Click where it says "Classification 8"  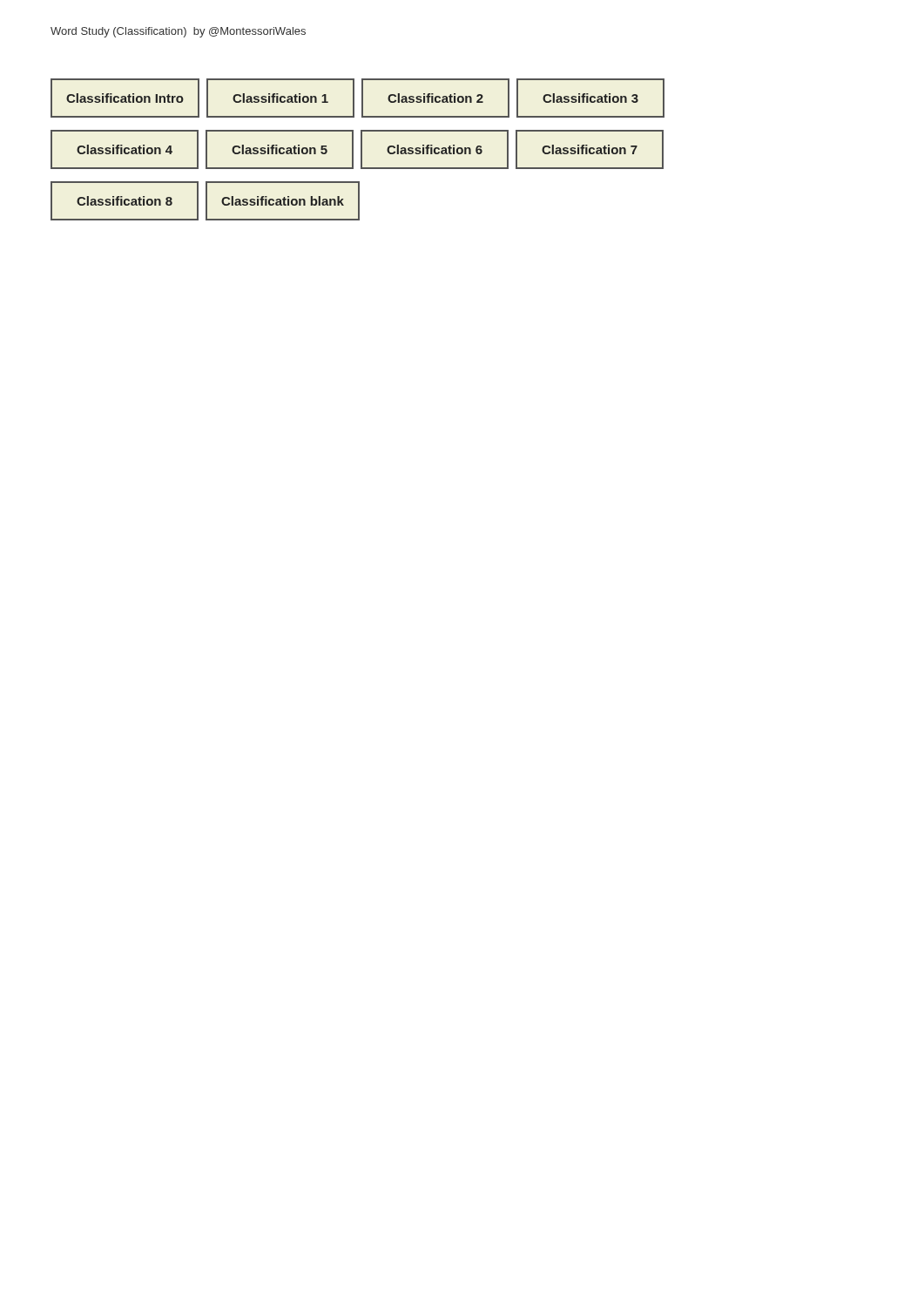pos(125,201)
